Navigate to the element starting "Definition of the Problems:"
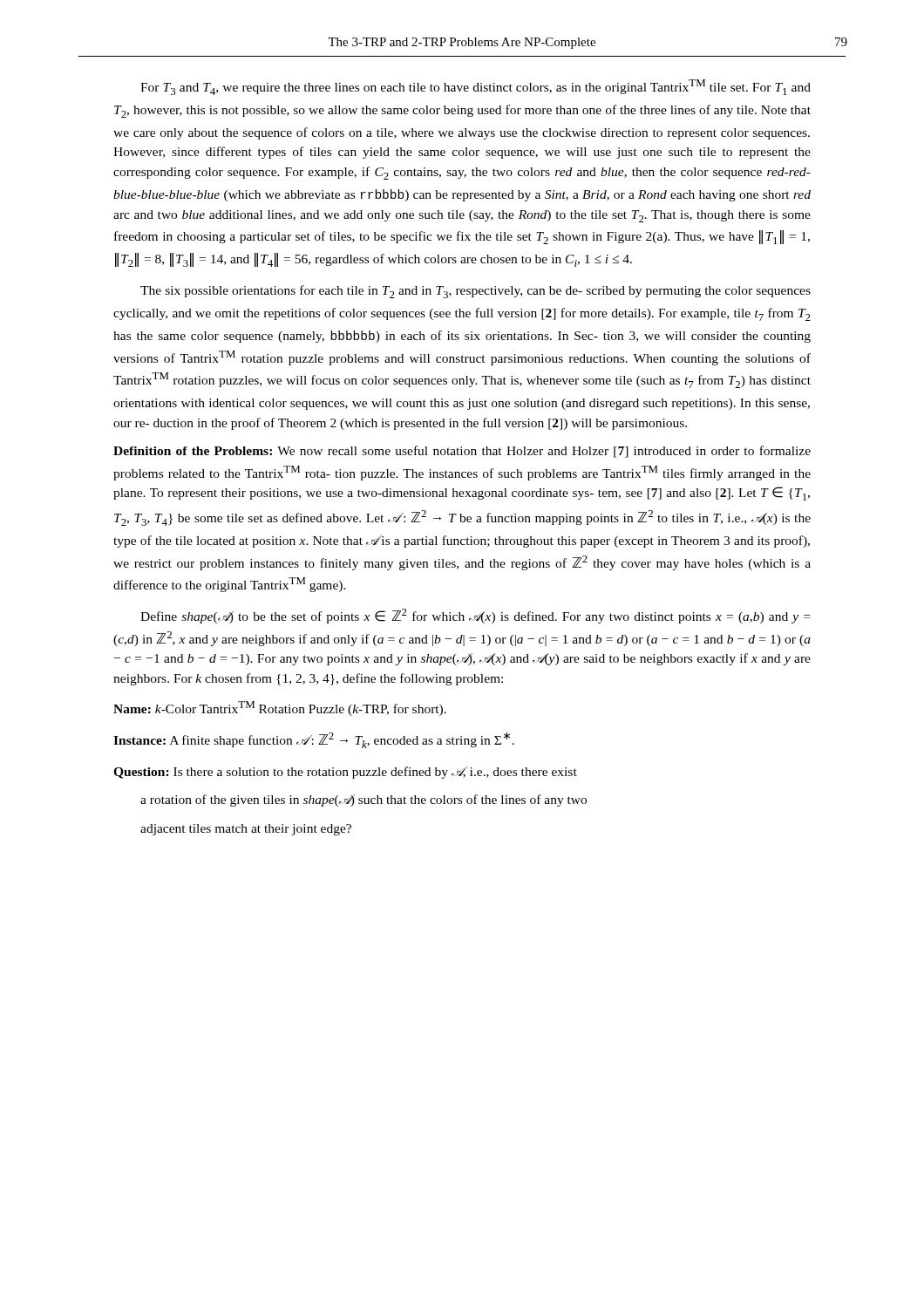This screenshot has width=924, height=1308. point(462,518)
